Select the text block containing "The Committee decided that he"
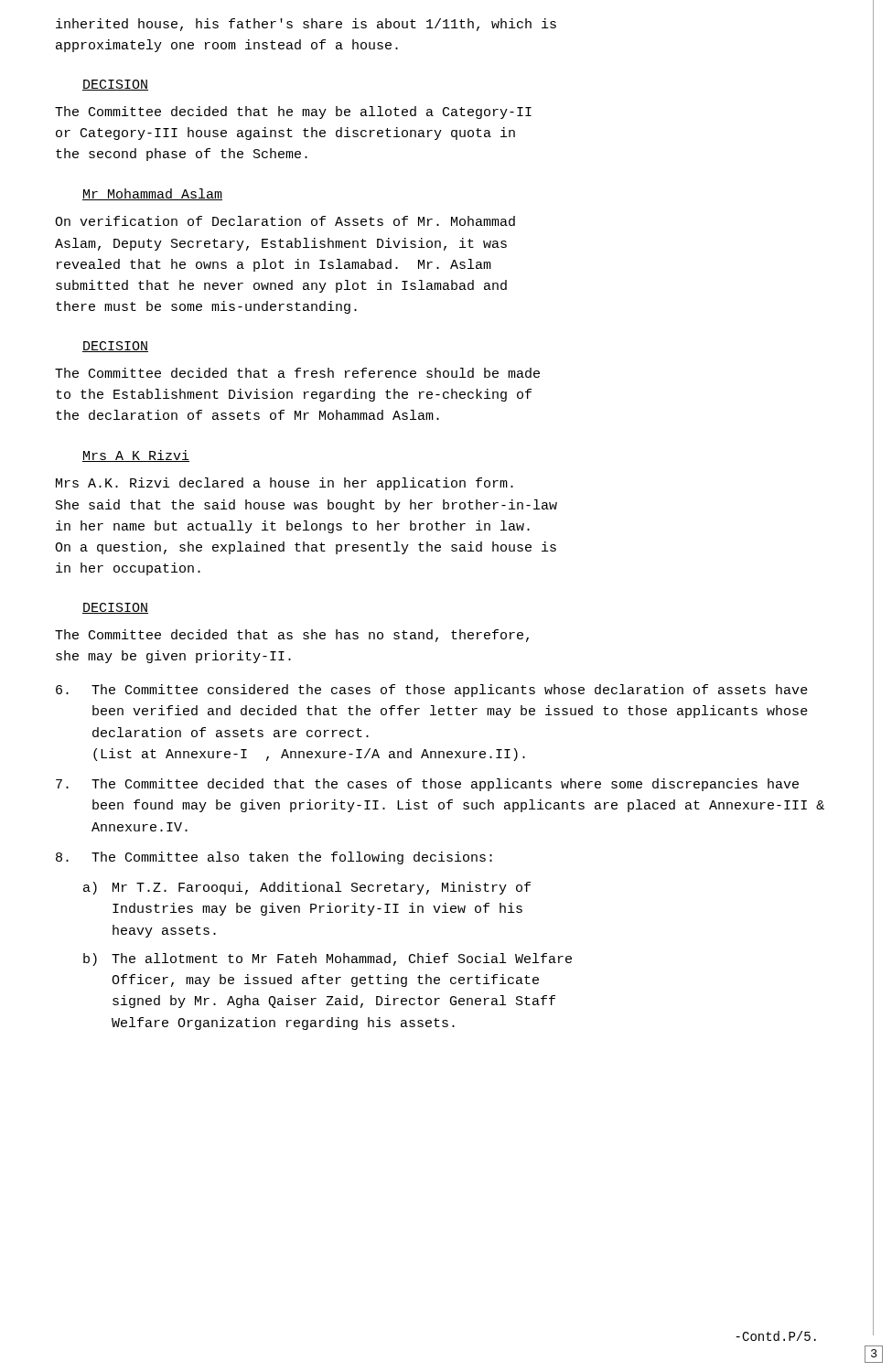 coord(294,134)
